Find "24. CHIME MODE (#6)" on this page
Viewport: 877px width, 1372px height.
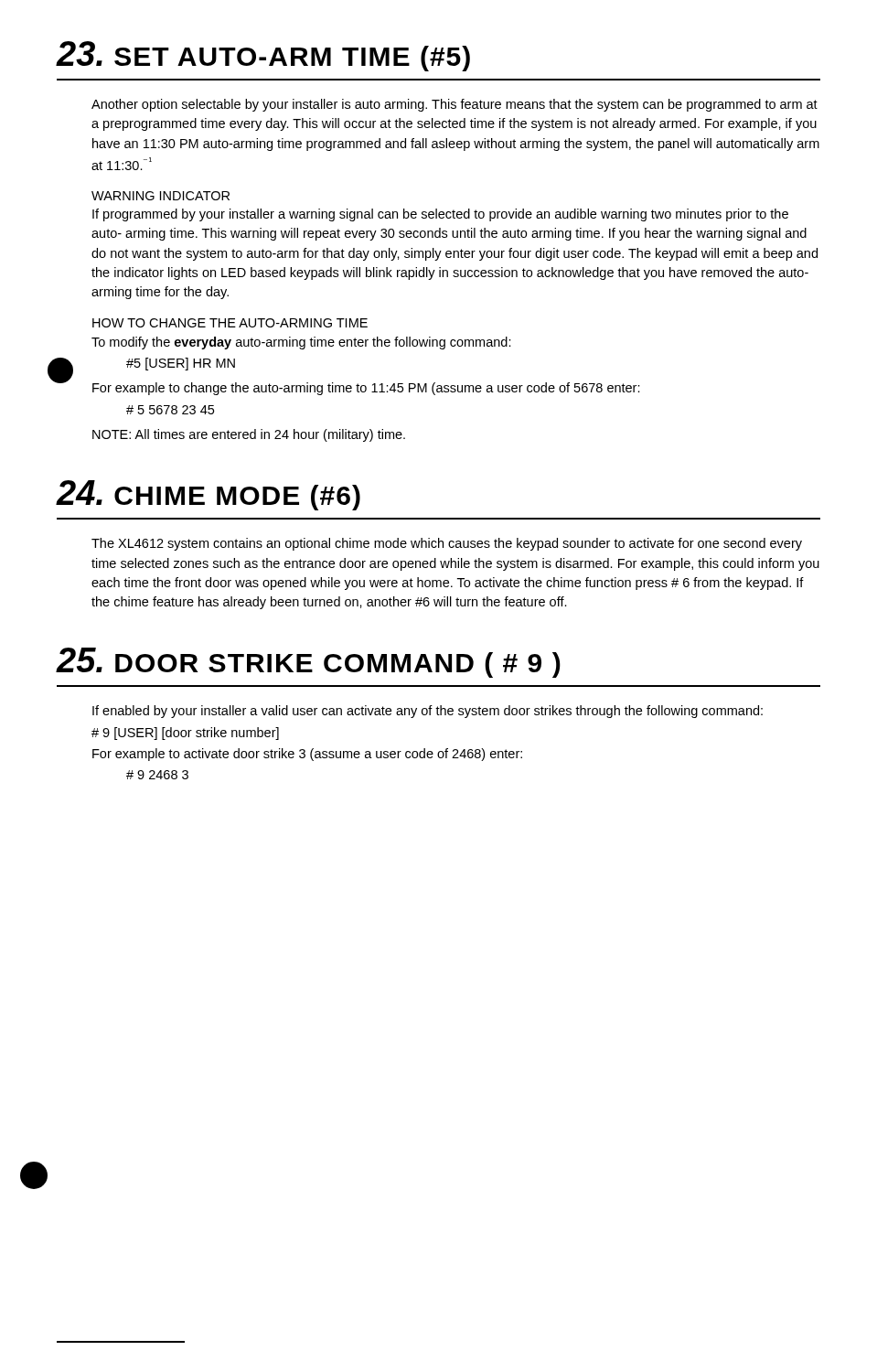(209, 493)
